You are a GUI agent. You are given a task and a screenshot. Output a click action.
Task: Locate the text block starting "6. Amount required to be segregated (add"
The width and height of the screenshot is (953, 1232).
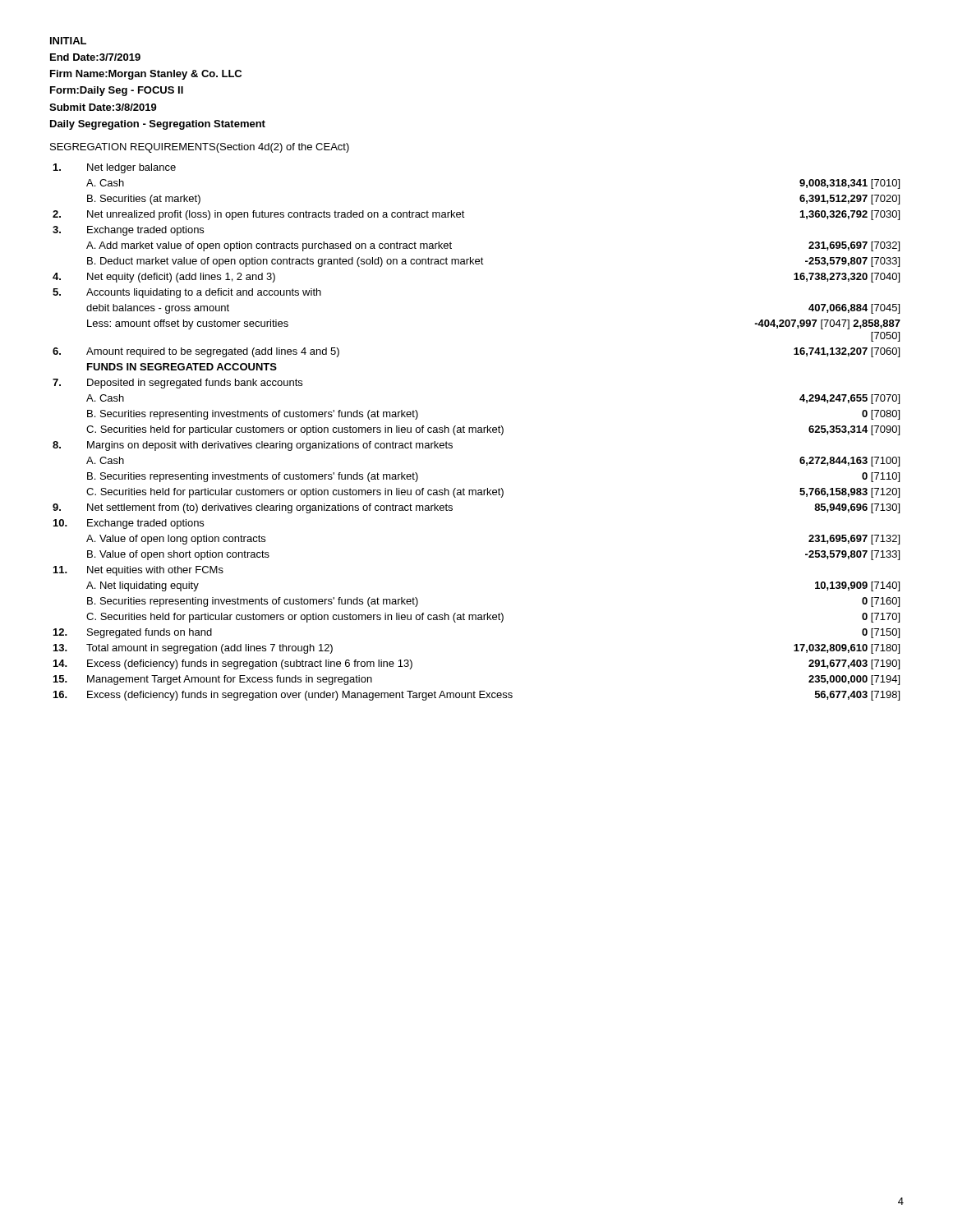tap(216, 352)
